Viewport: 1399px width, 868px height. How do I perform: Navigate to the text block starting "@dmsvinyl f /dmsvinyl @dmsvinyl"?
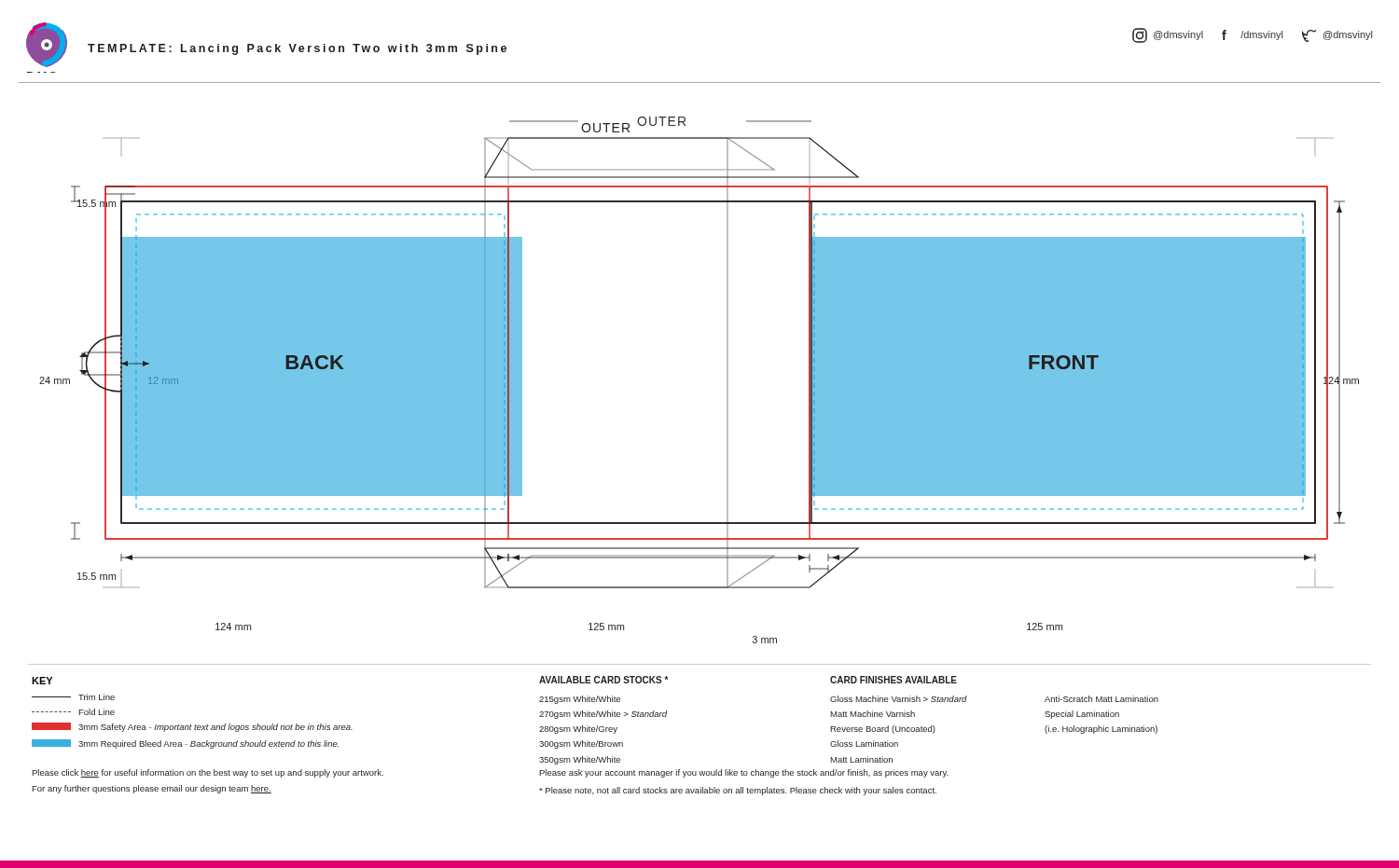pos(1253,35)
